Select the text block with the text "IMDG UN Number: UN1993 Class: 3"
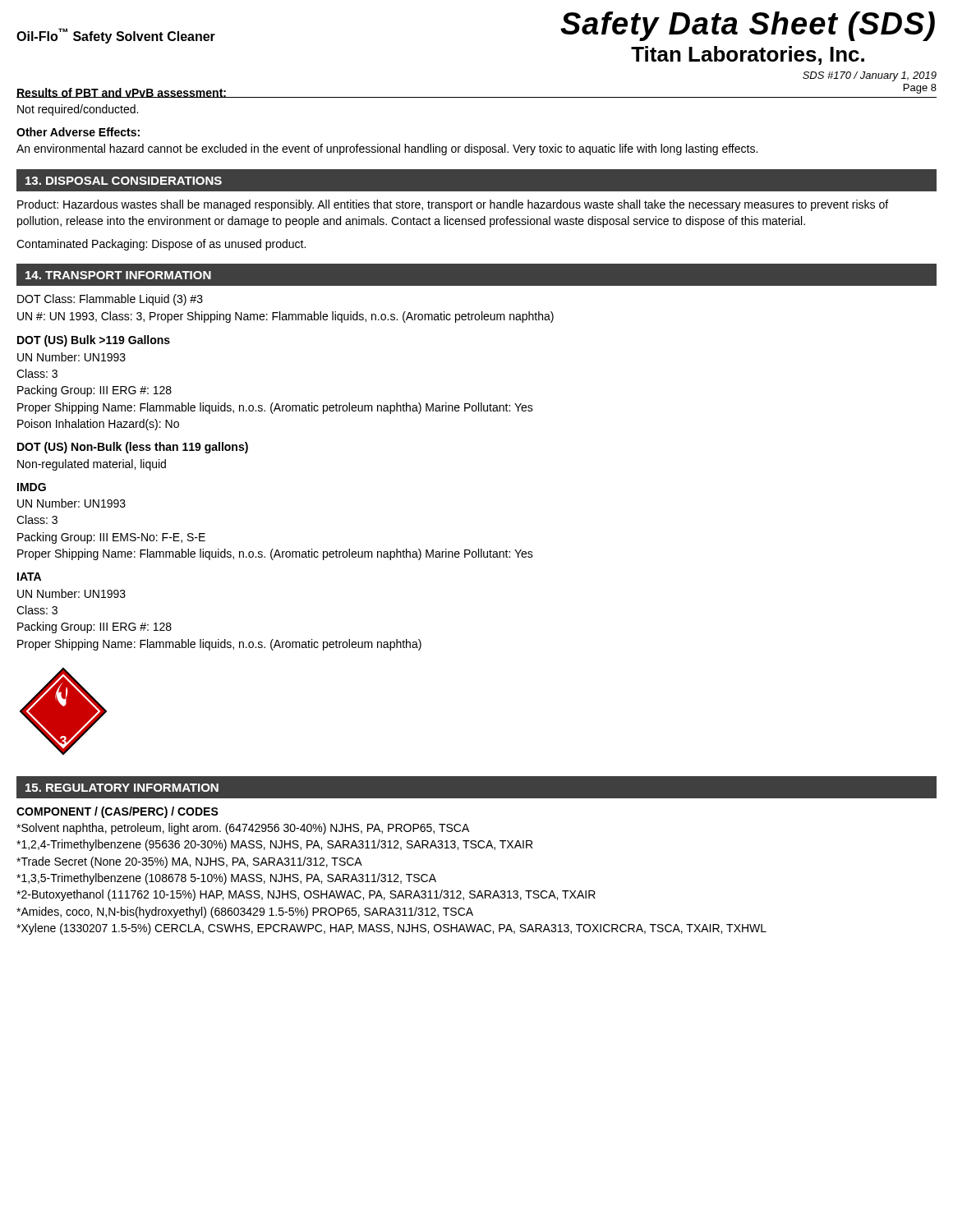 pos(32,487)
